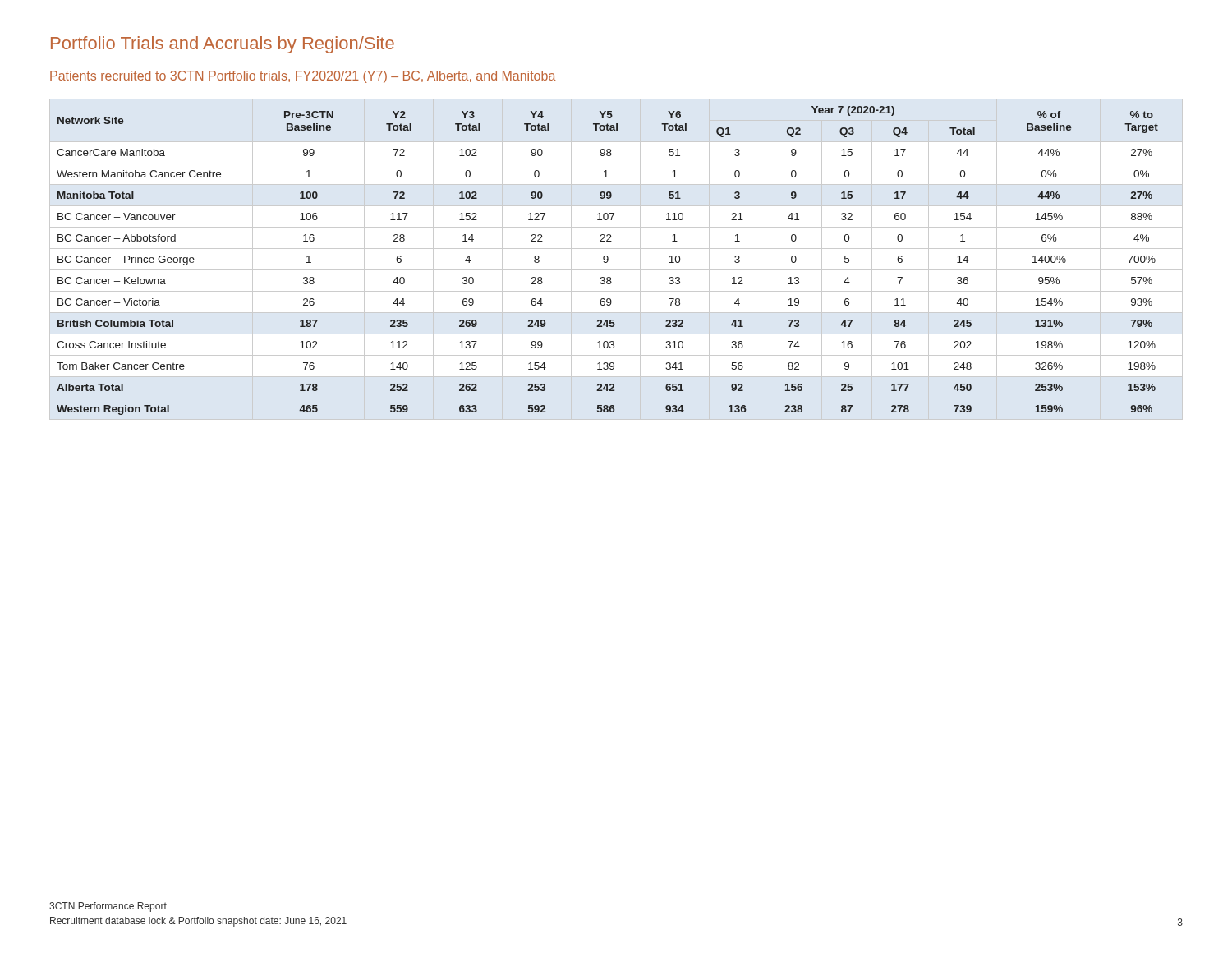The height and width of the screenshot is (953, 1232).
Task: Click on the table containing "British Columbia Total"
Action: coord(616,259)
